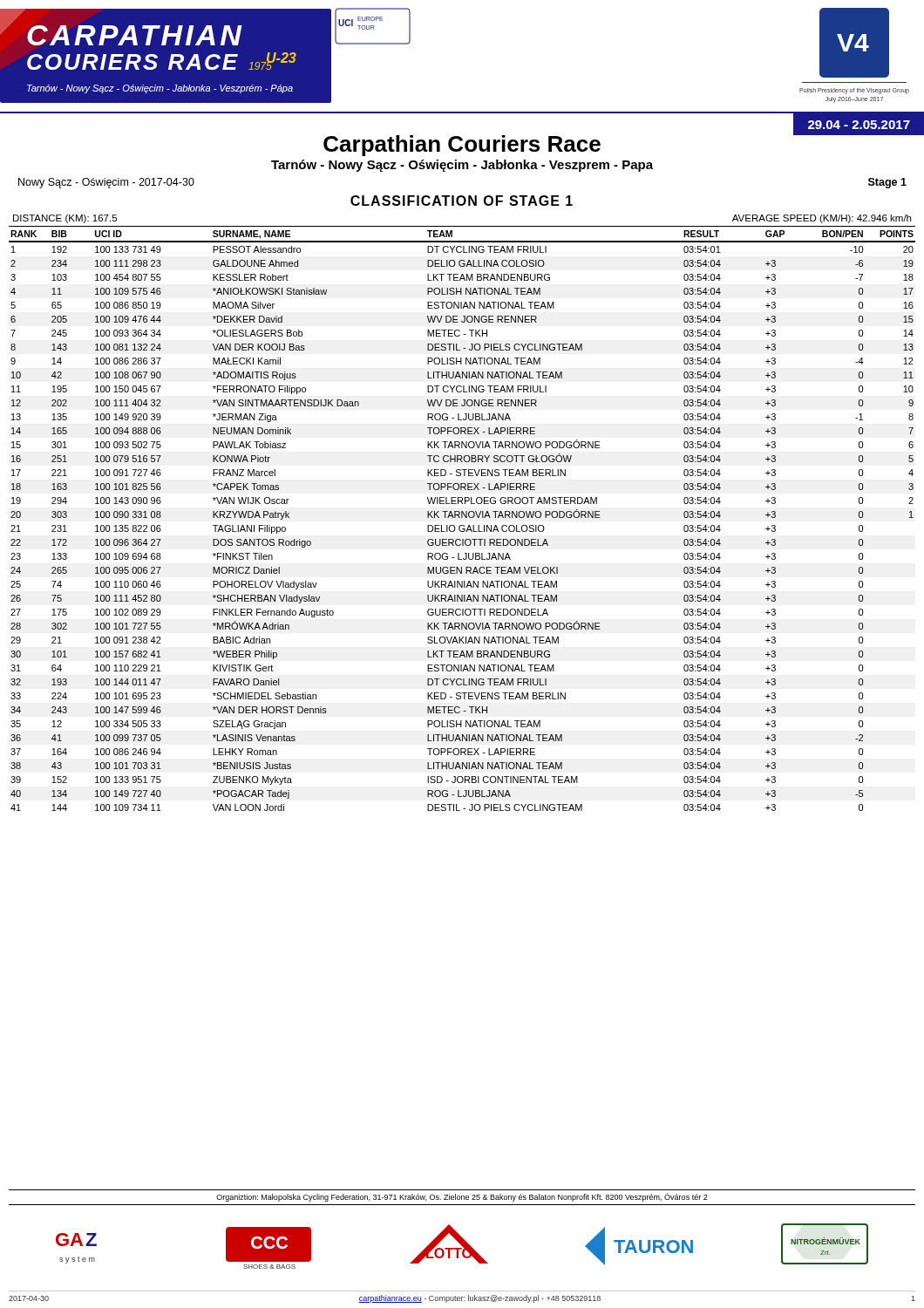Point to the block starting "CLASSIFICATION OF STAGE 1"
Viewport: 924px width, 1308px height.
pos(462,201)
